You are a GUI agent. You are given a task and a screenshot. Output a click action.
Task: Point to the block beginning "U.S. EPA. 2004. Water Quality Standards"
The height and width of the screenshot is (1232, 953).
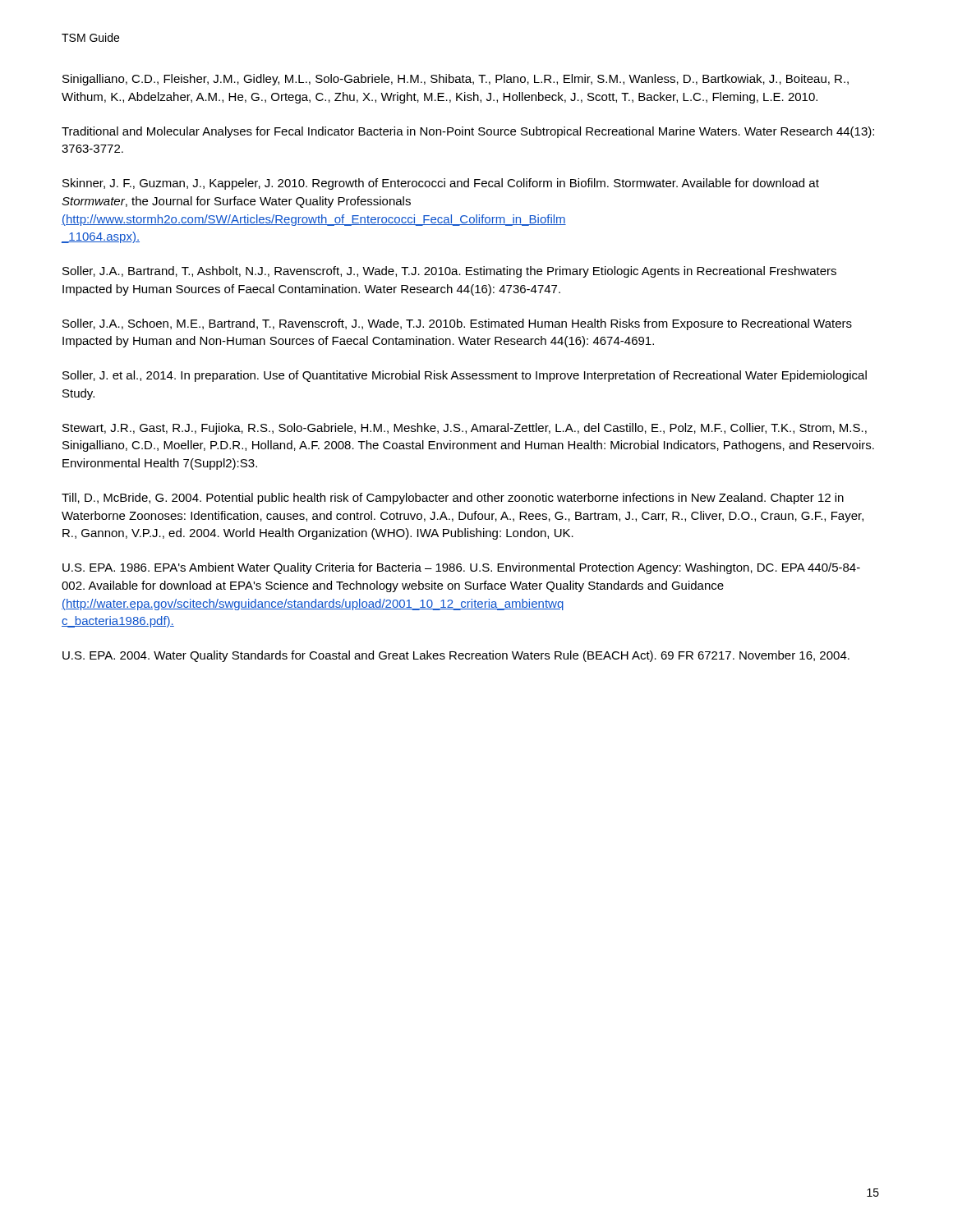tap(456, 655)
